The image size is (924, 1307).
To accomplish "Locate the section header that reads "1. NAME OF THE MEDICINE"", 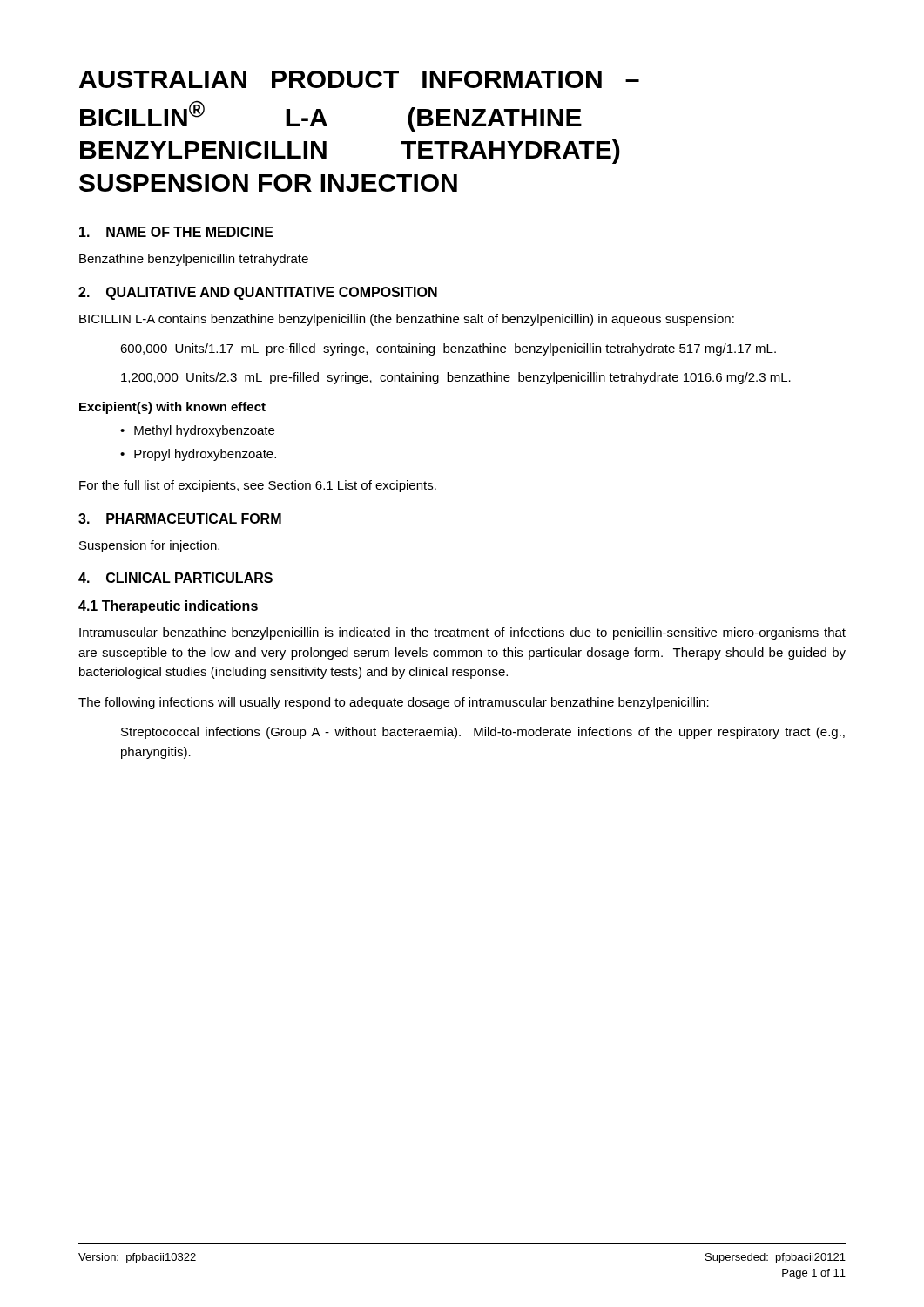I will [176, 232].
